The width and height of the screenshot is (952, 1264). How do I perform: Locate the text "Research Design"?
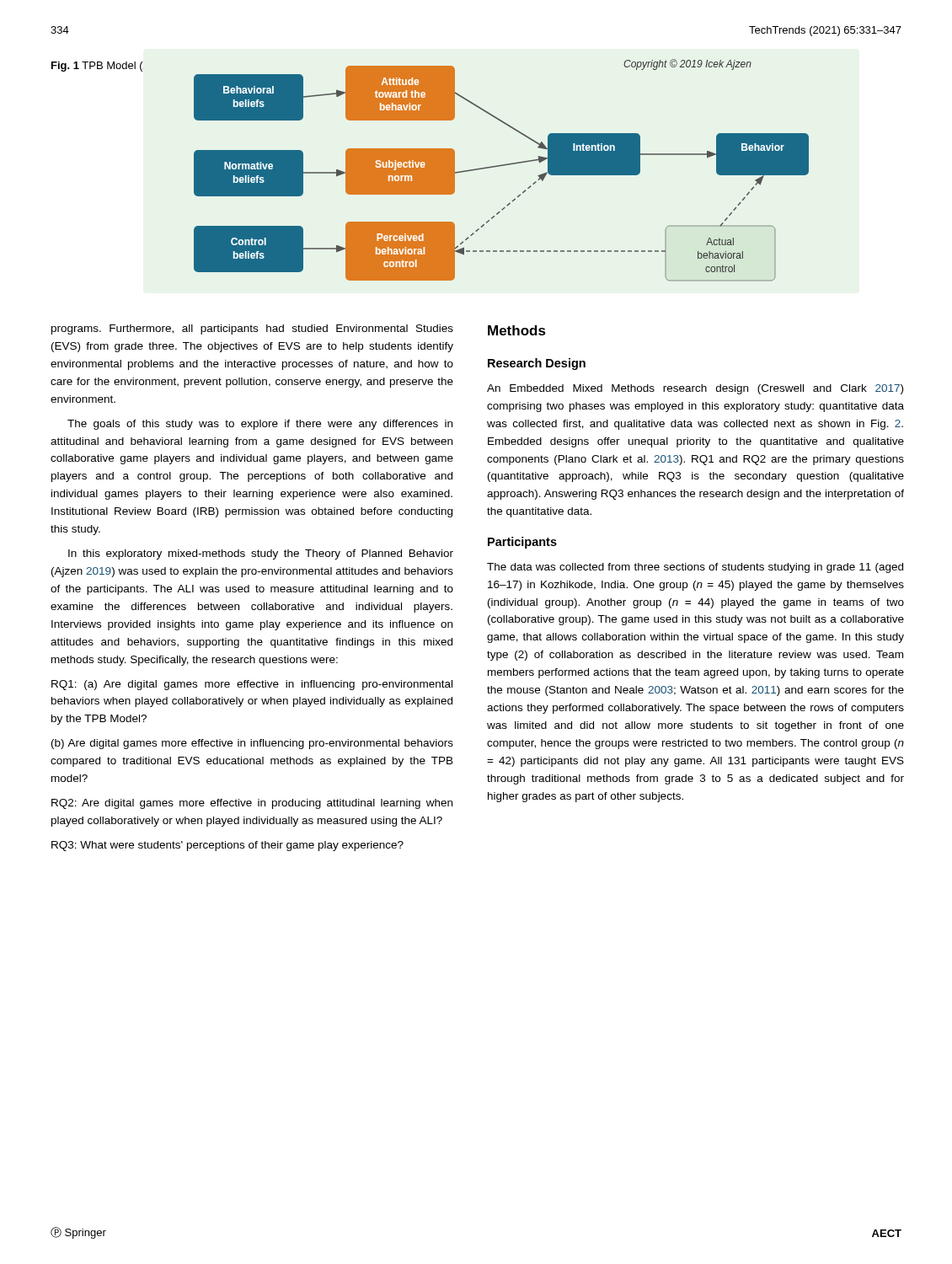tap(536, 363)
